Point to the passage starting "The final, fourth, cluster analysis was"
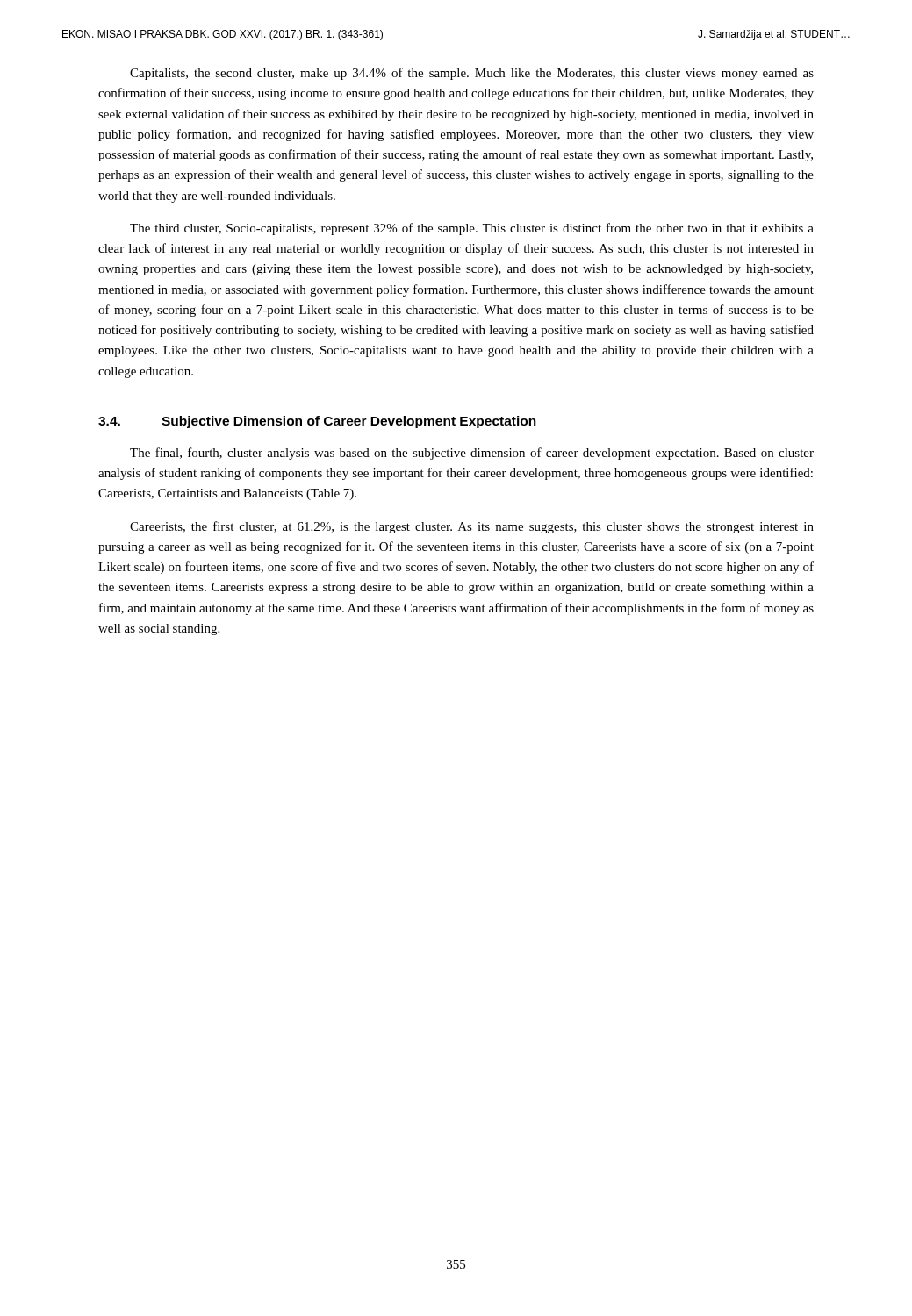The width and height of the screenshot is (912, 1316). click(x=456, y=473)
